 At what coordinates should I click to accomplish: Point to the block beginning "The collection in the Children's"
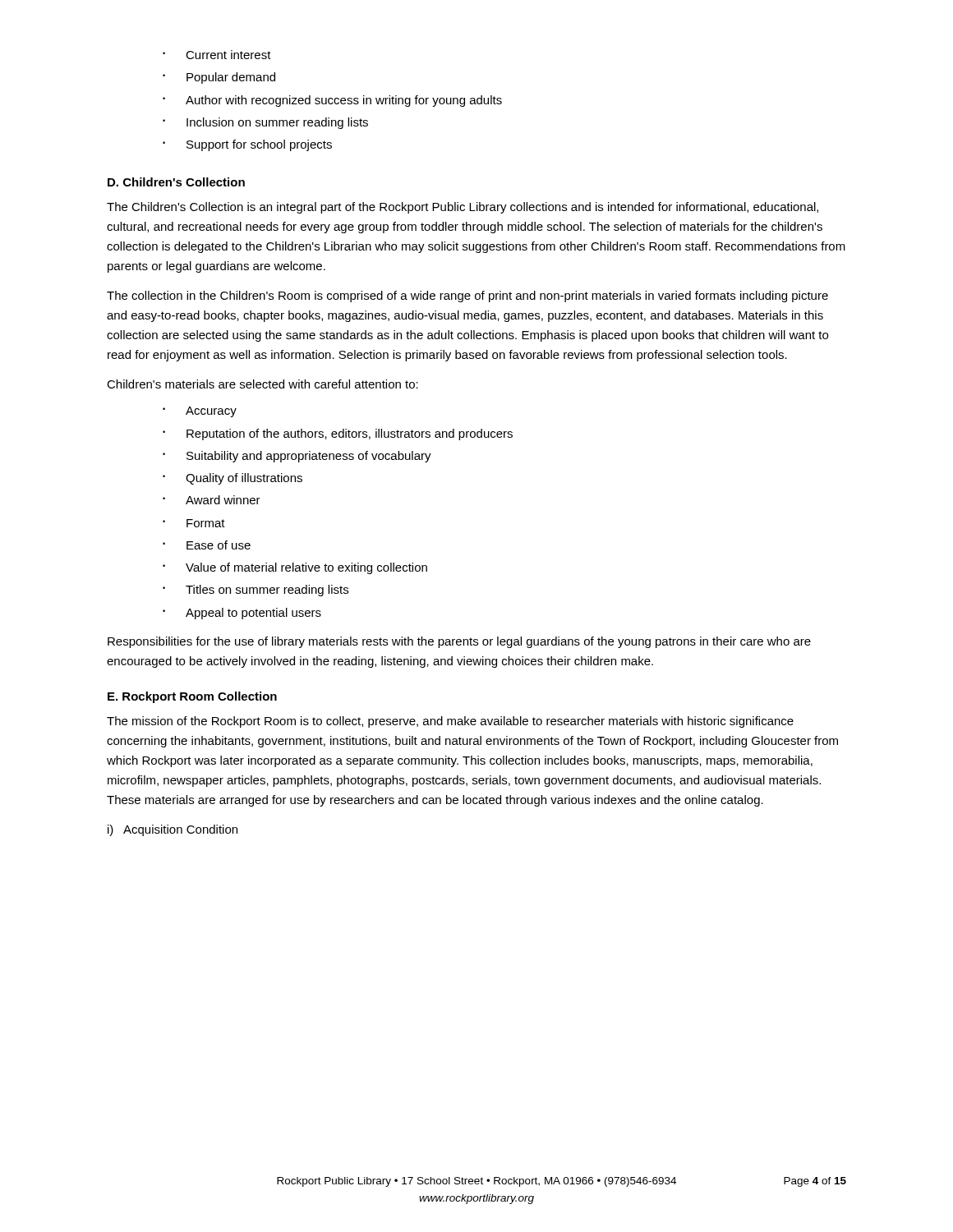(468, 325)
